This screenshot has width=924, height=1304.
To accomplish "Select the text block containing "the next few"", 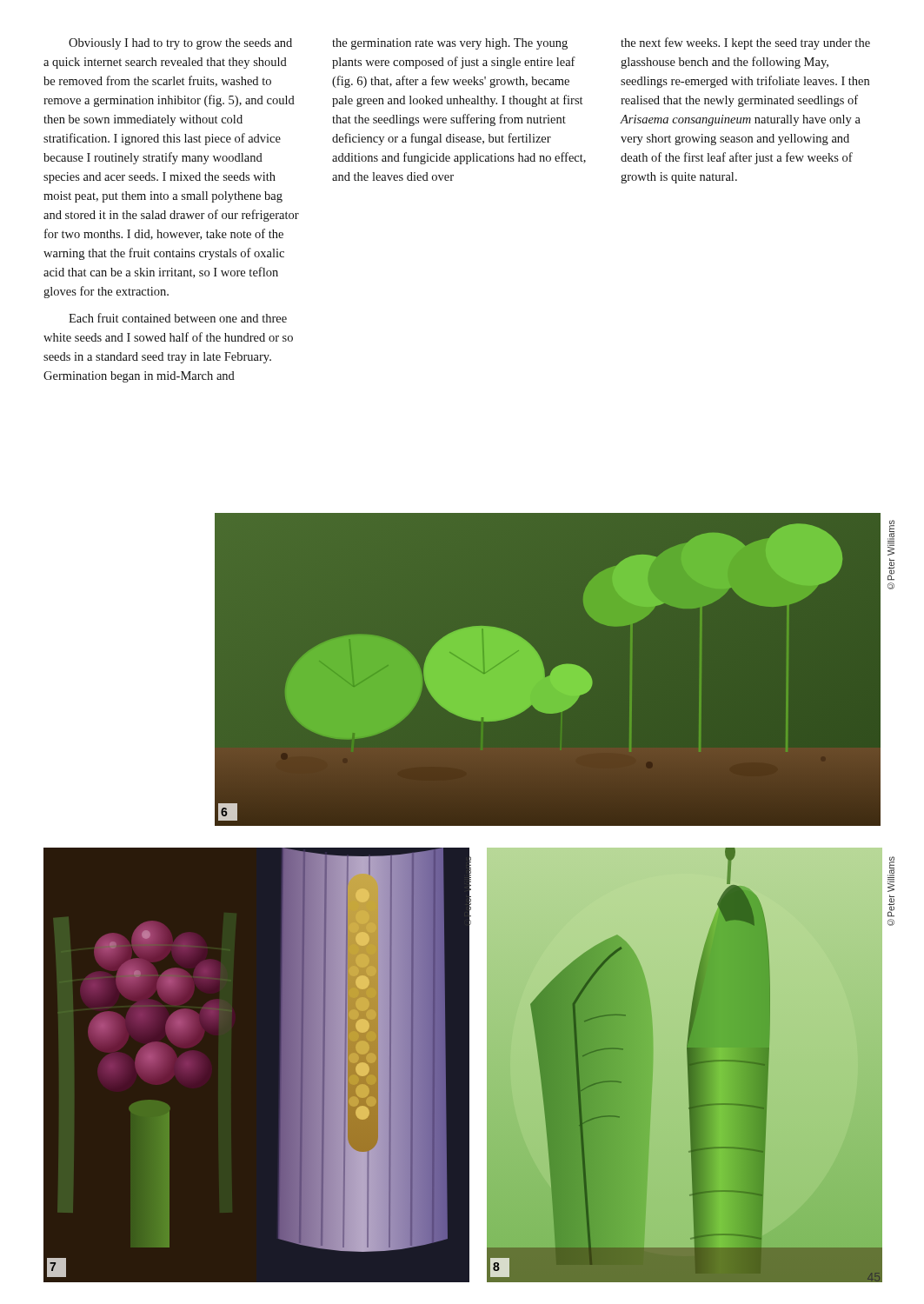I will click(x=749, y=110).
